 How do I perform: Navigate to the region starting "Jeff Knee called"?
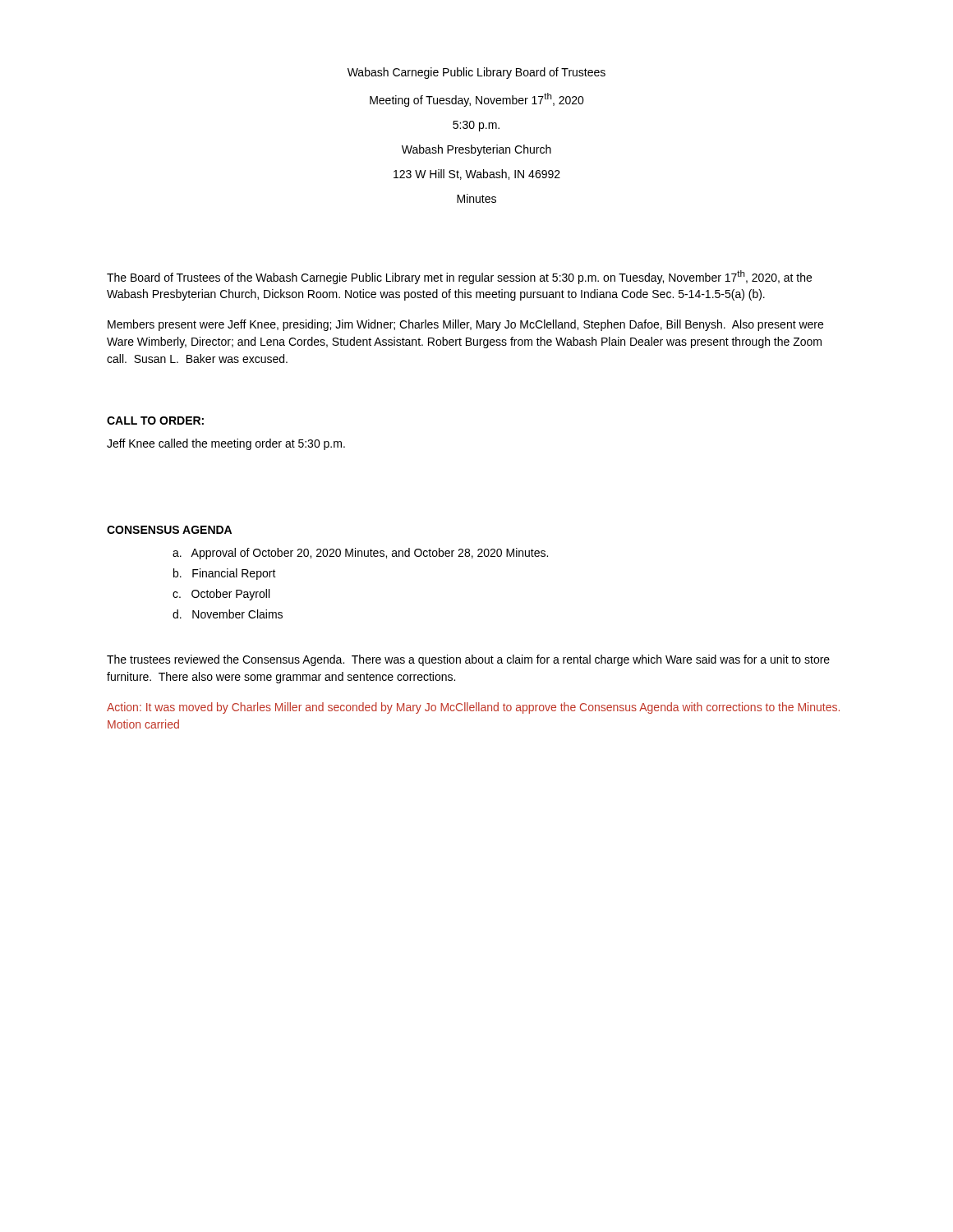click(x=226, y=444)
